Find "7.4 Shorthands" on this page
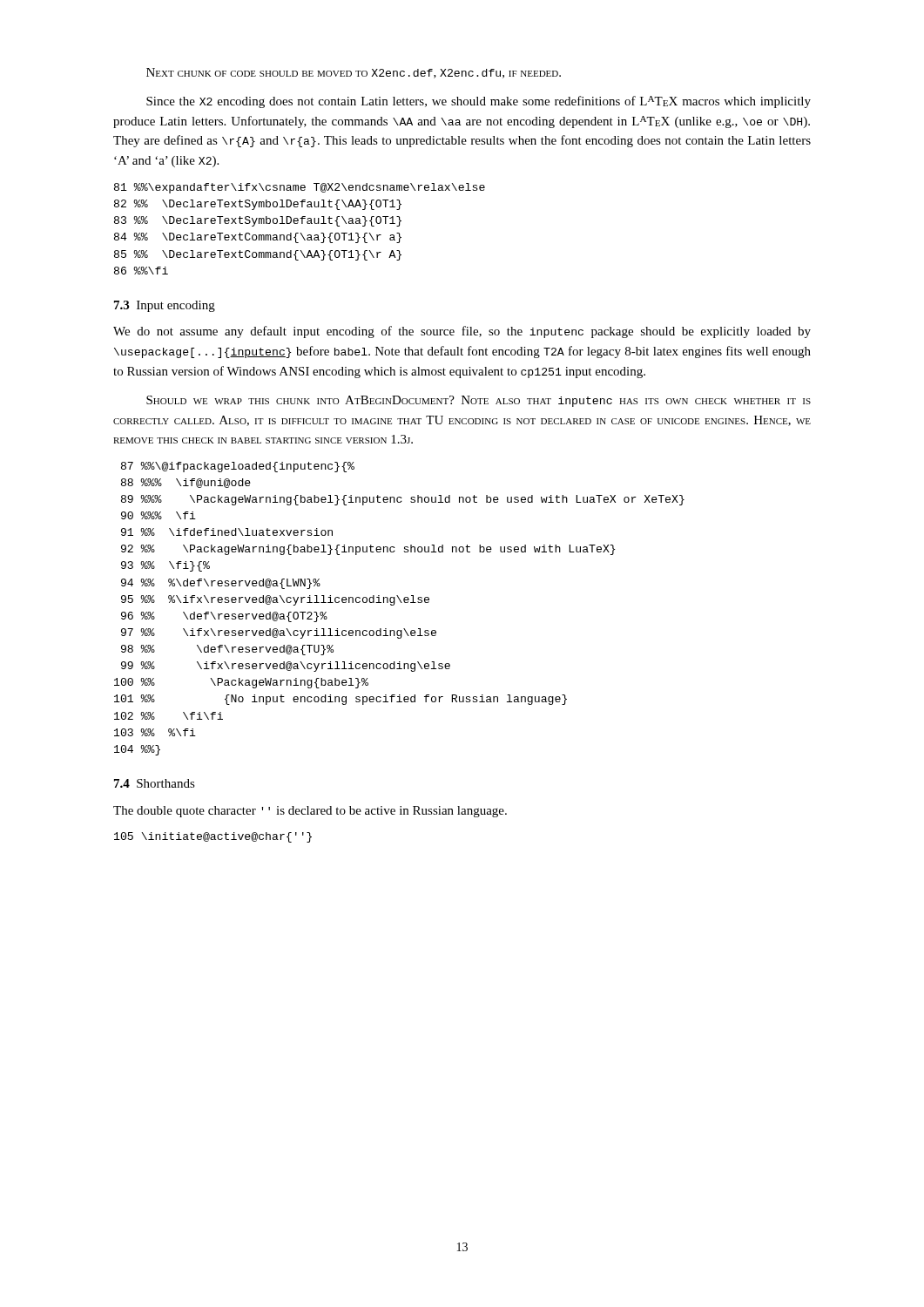Screen dimensions: 1307x924 155,783
